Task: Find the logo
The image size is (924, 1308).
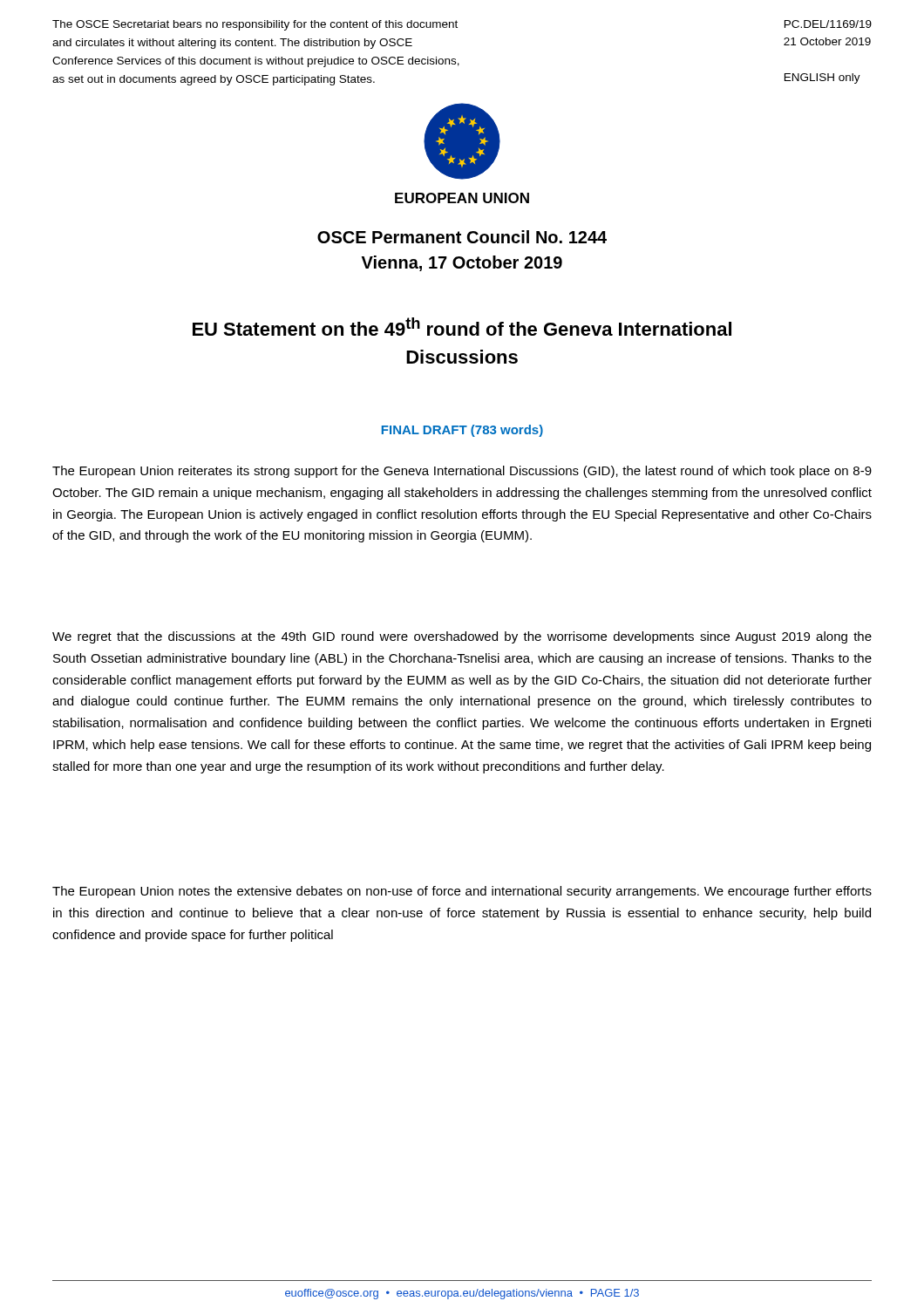Action: 462,143
